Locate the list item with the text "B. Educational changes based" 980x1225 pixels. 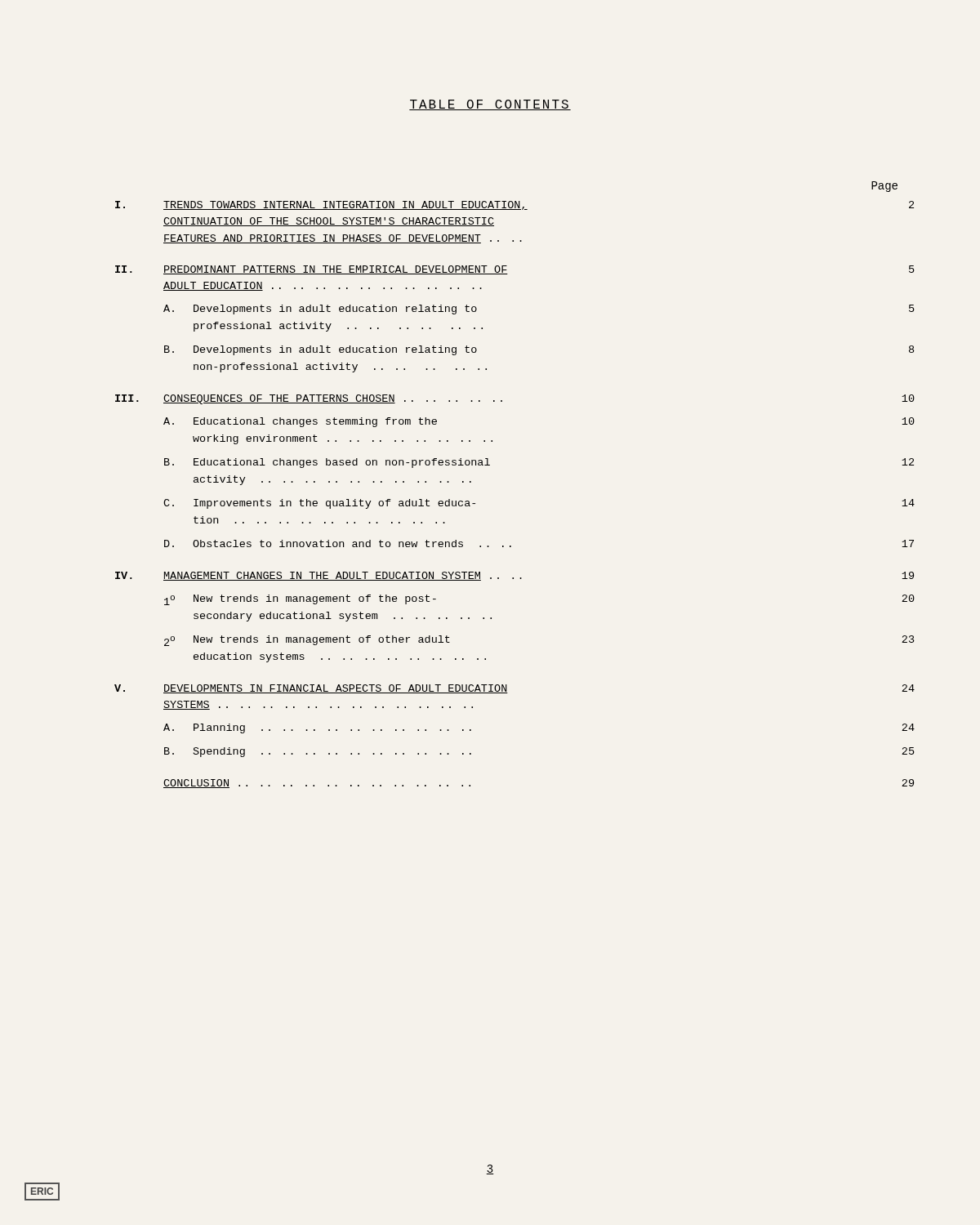[341, 463]
